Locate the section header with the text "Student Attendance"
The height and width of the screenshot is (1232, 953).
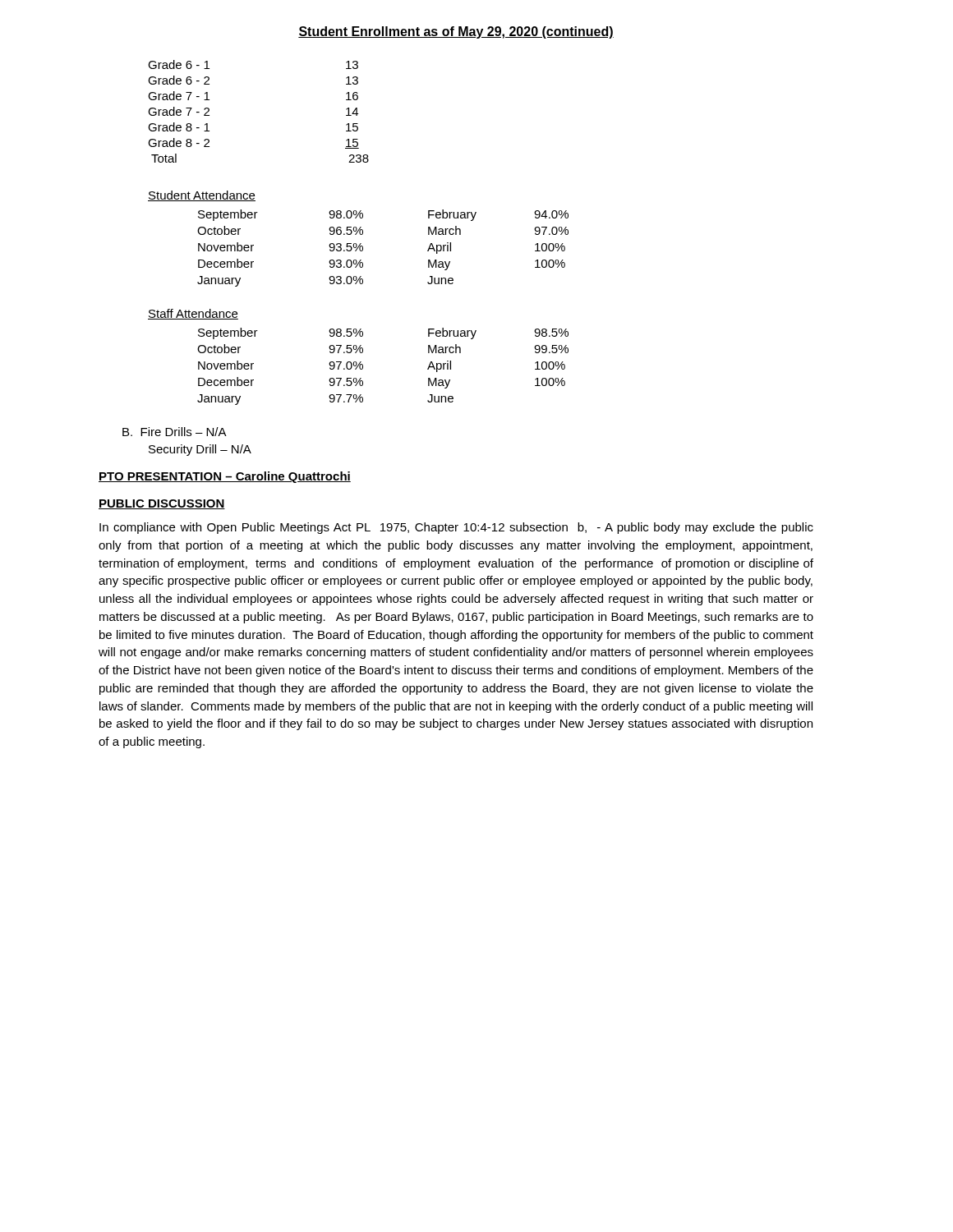click(202, 195)
